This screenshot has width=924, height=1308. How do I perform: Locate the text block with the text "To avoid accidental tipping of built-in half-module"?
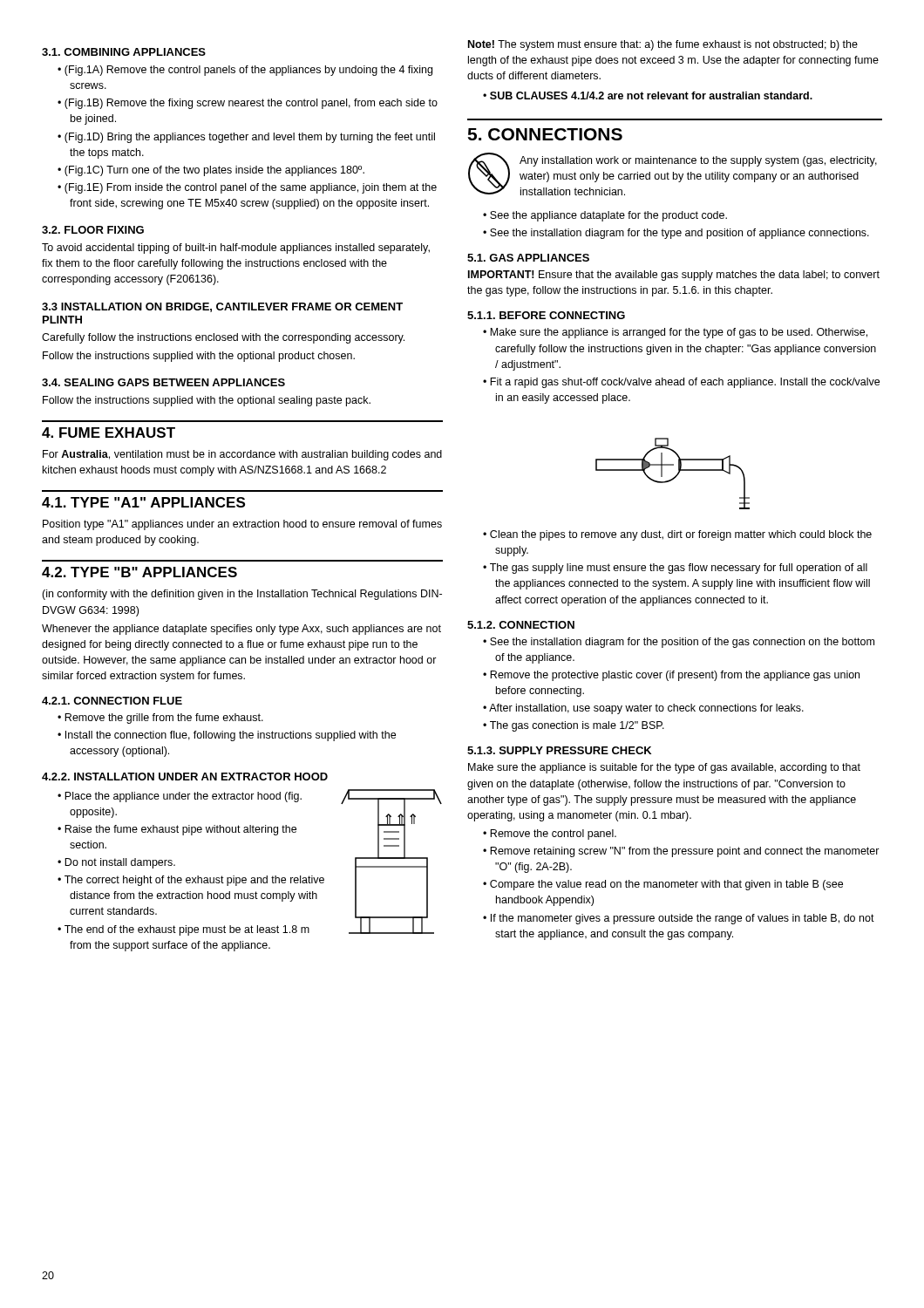[x=236, y=264]
